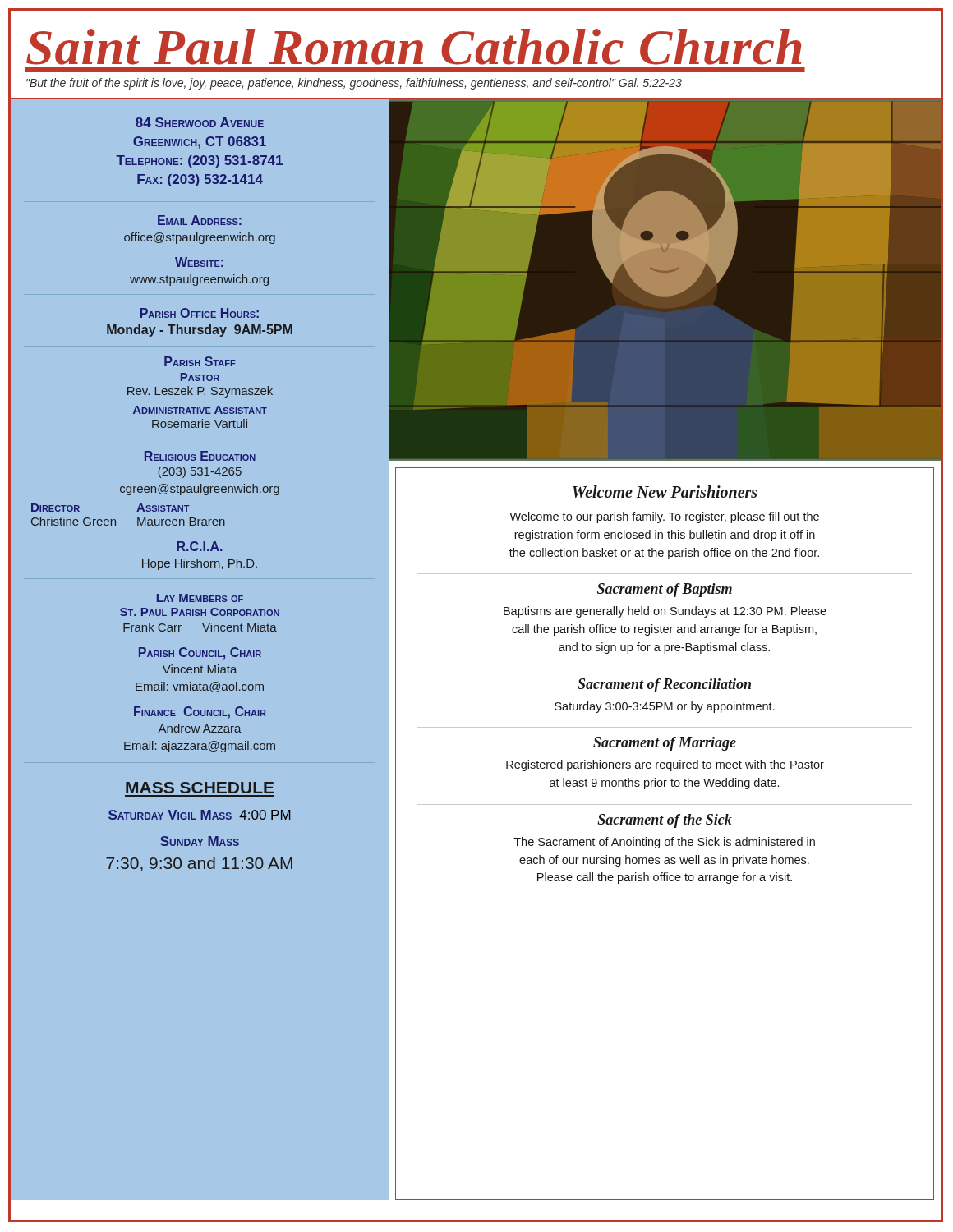Find the region starting "Sacrament of Baptism"

665,589
